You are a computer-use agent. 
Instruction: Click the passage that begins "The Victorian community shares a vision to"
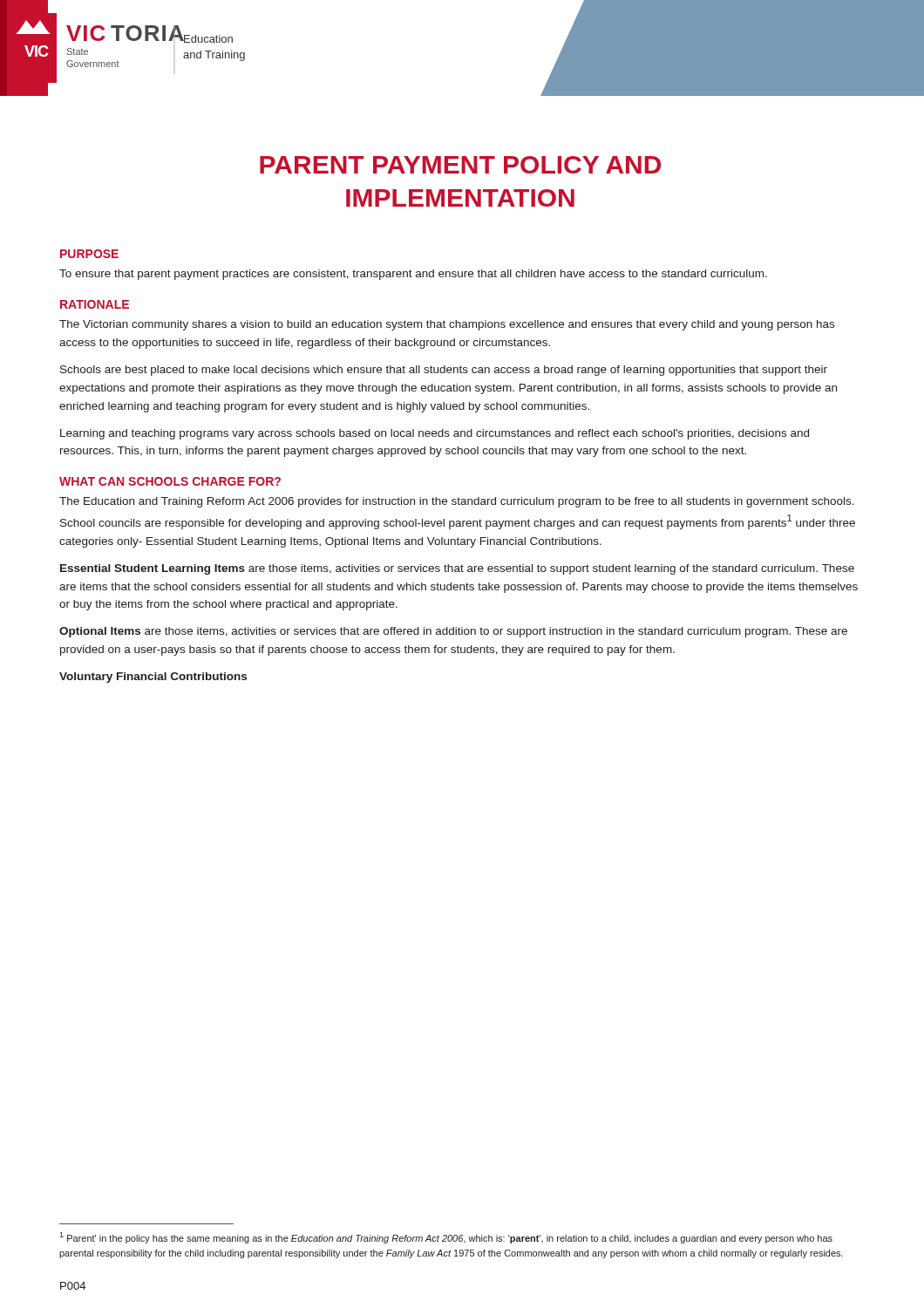pos(447,333)
